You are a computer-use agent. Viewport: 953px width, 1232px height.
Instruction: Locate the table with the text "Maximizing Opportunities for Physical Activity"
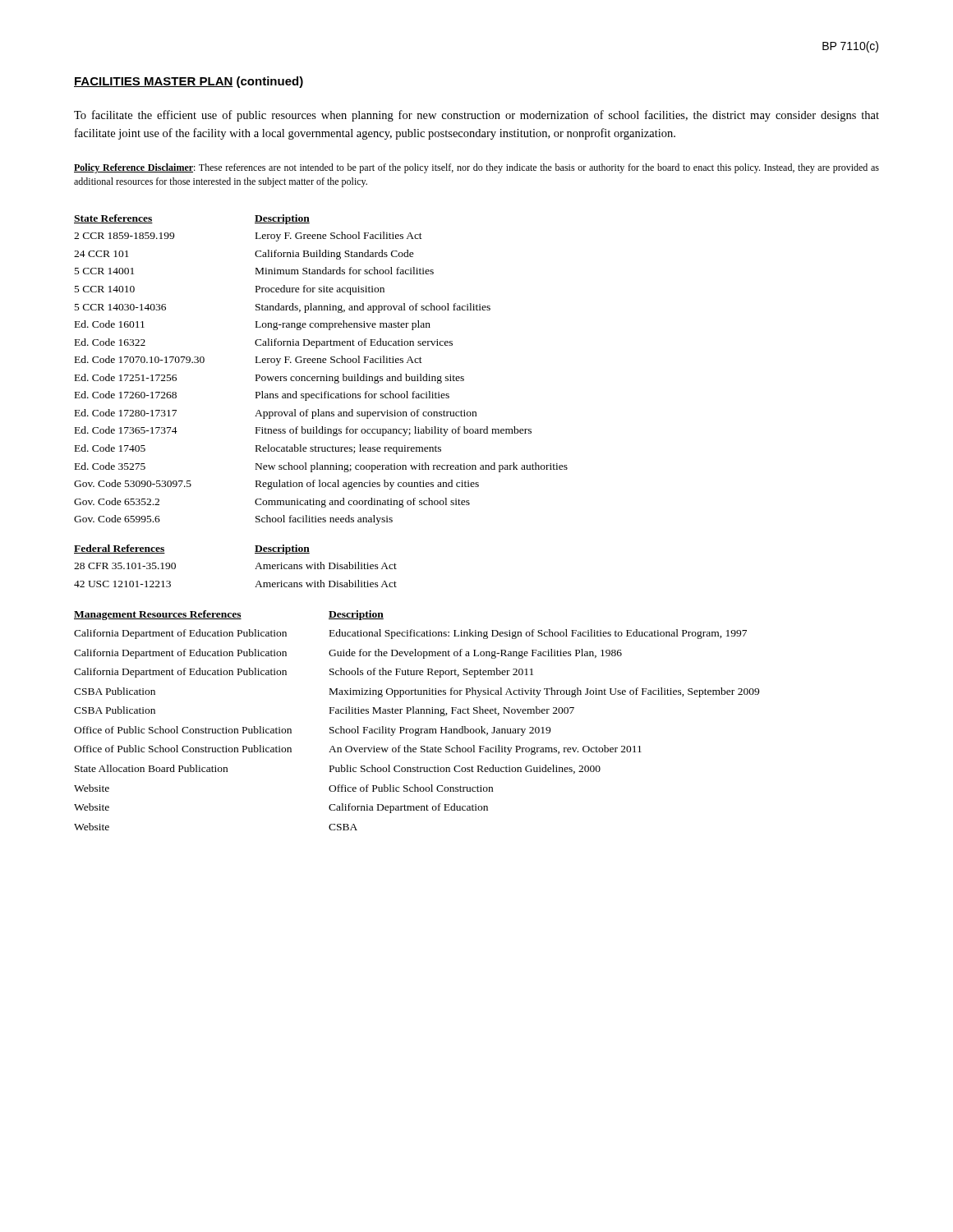[x=476, y=720]
